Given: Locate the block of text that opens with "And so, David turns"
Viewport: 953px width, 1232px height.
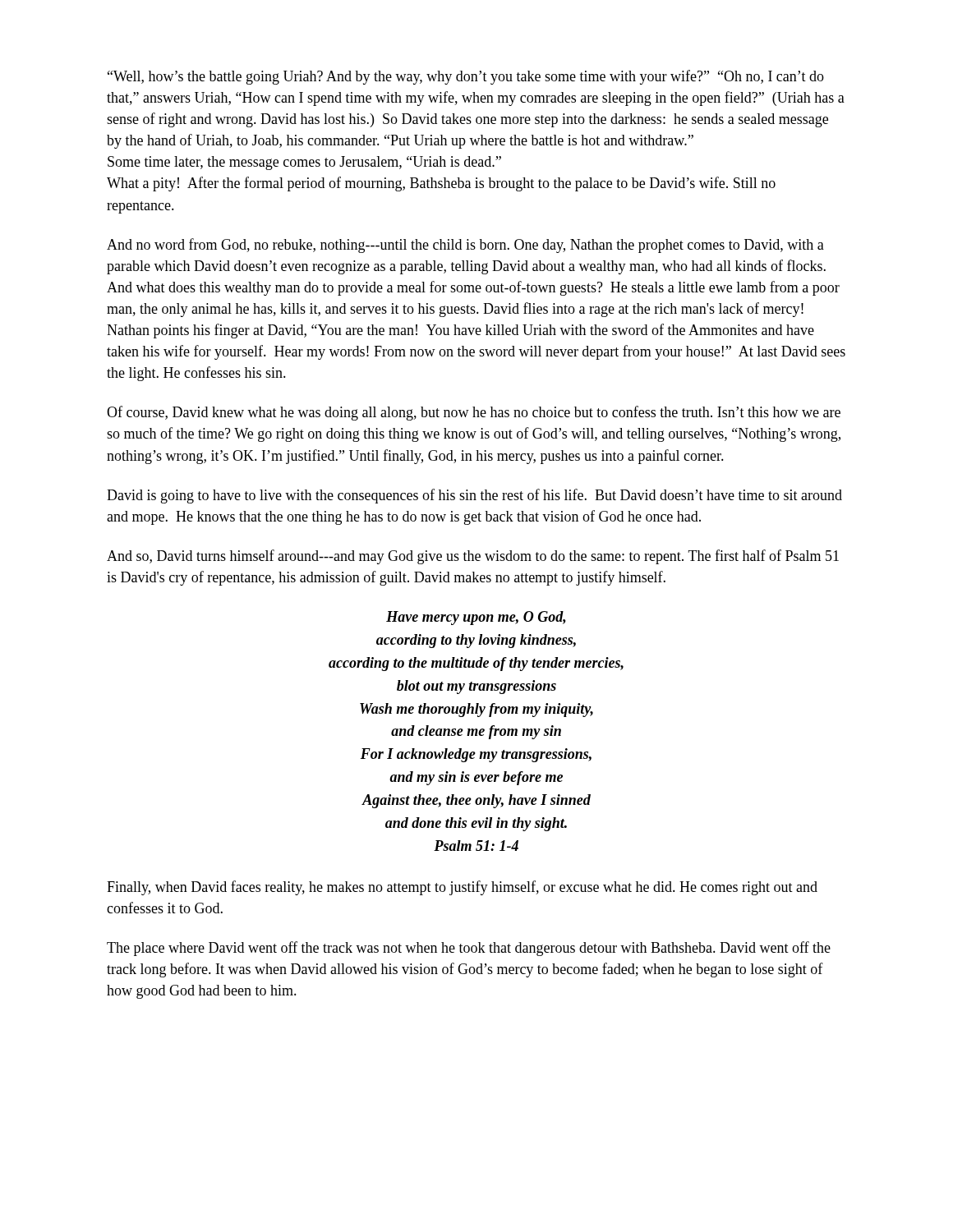Looking at the screenshot, I should click(x=473, y=567).
